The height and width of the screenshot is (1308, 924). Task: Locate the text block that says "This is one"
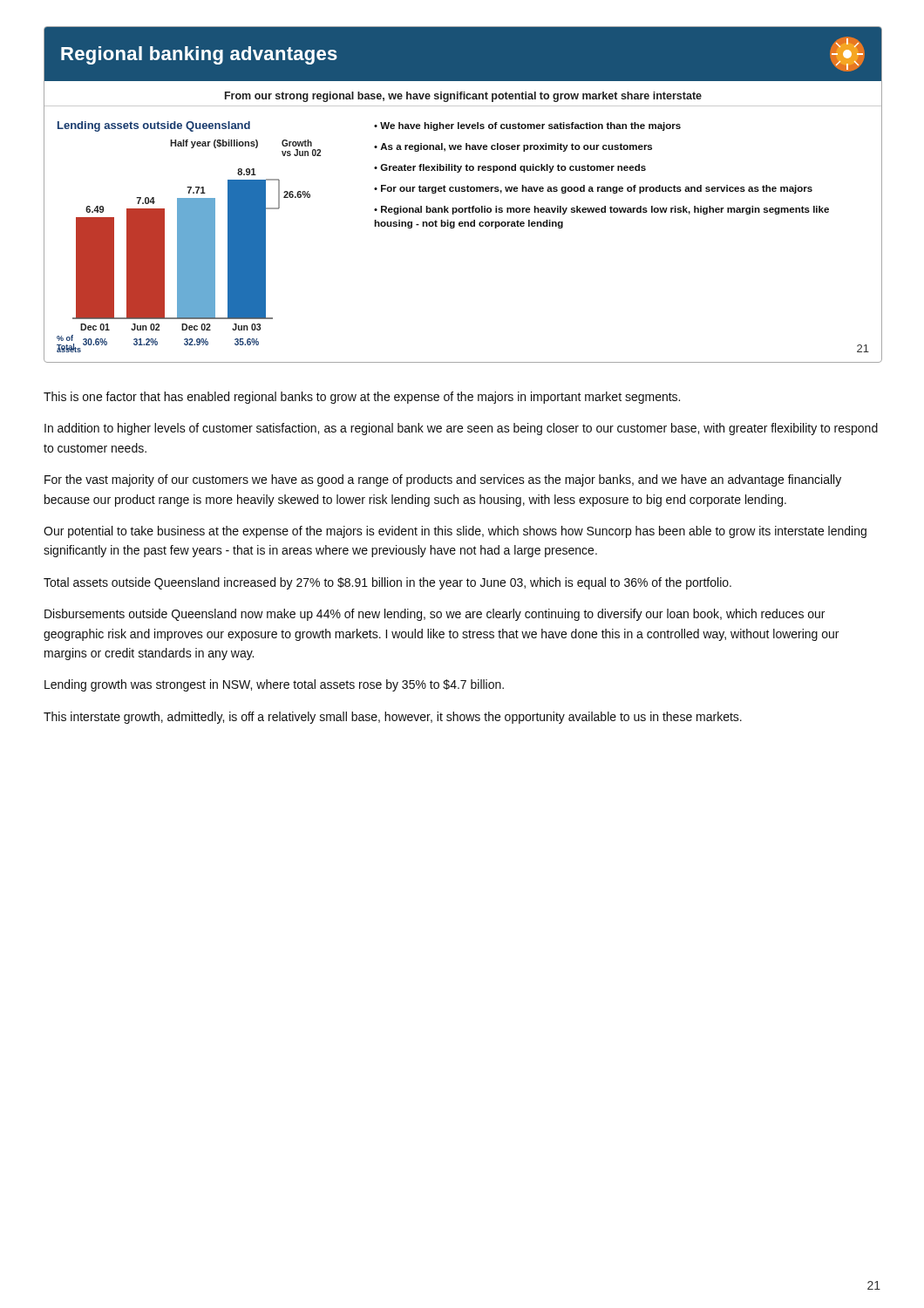[x=362, y=397]
